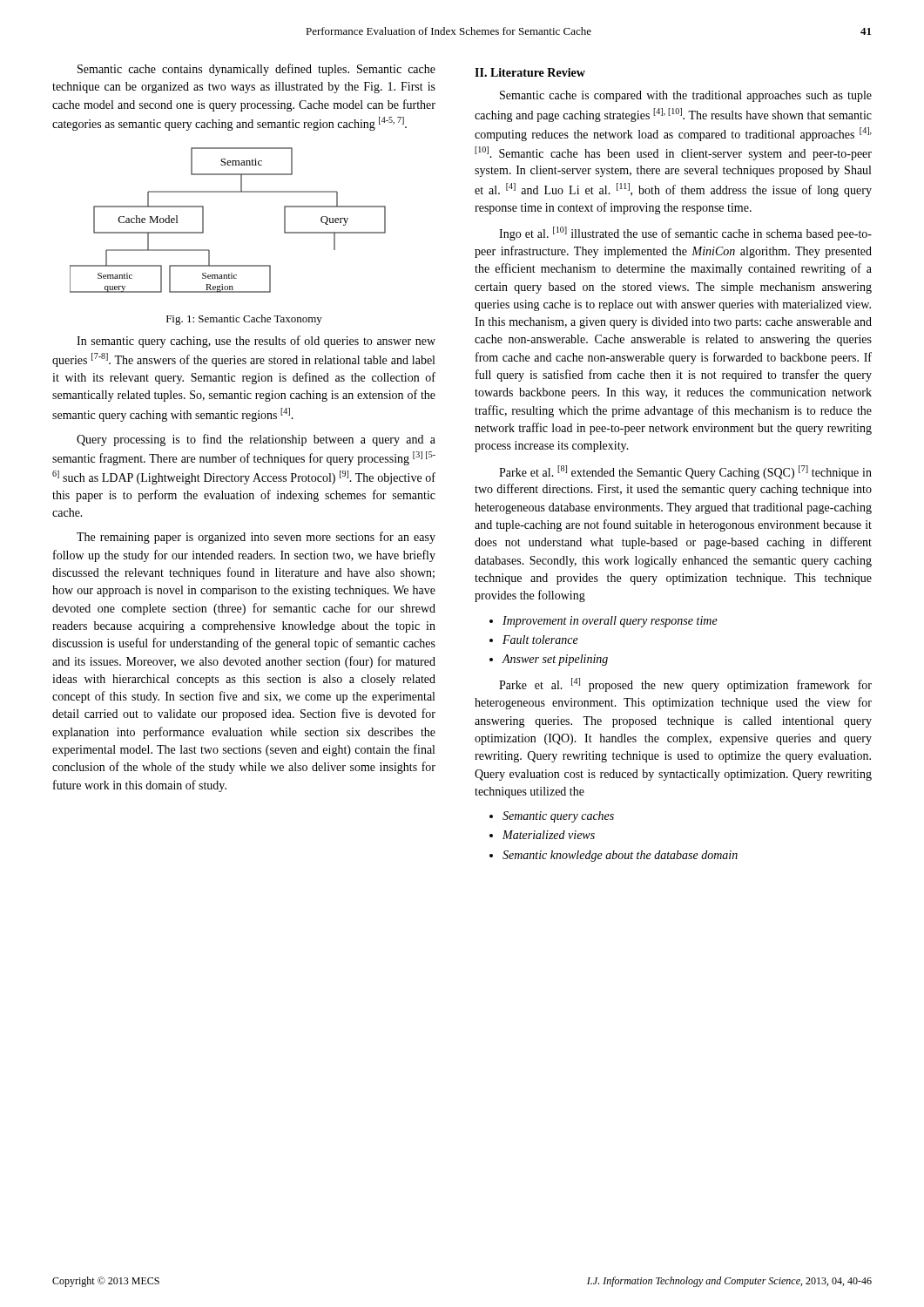Select the element starting "Query processing is to find the relationship between"
924x1307 pixels.
click(244, 477)
